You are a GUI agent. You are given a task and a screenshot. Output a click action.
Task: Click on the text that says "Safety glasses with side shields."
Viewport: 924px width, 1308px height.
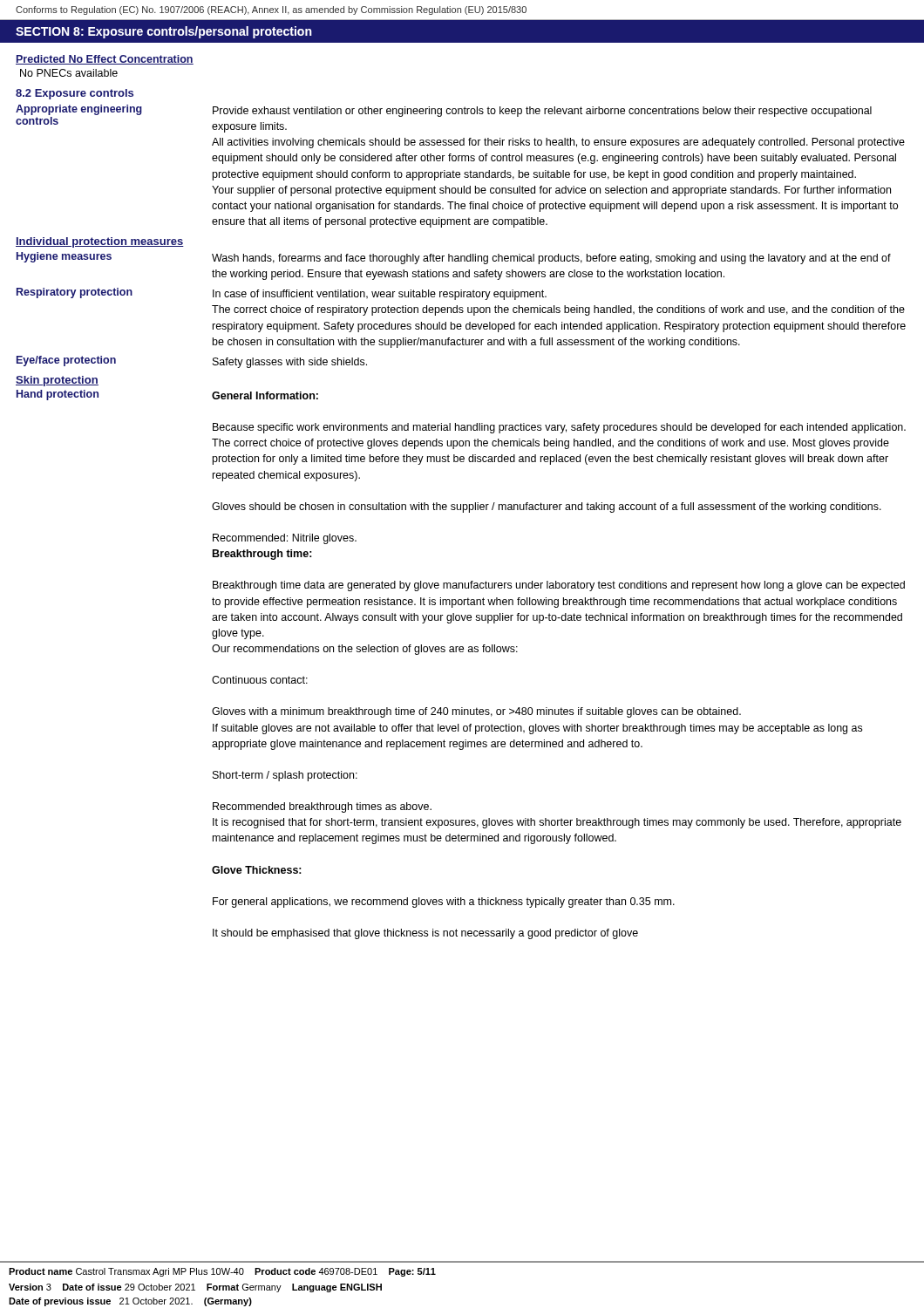click(290, 362)
